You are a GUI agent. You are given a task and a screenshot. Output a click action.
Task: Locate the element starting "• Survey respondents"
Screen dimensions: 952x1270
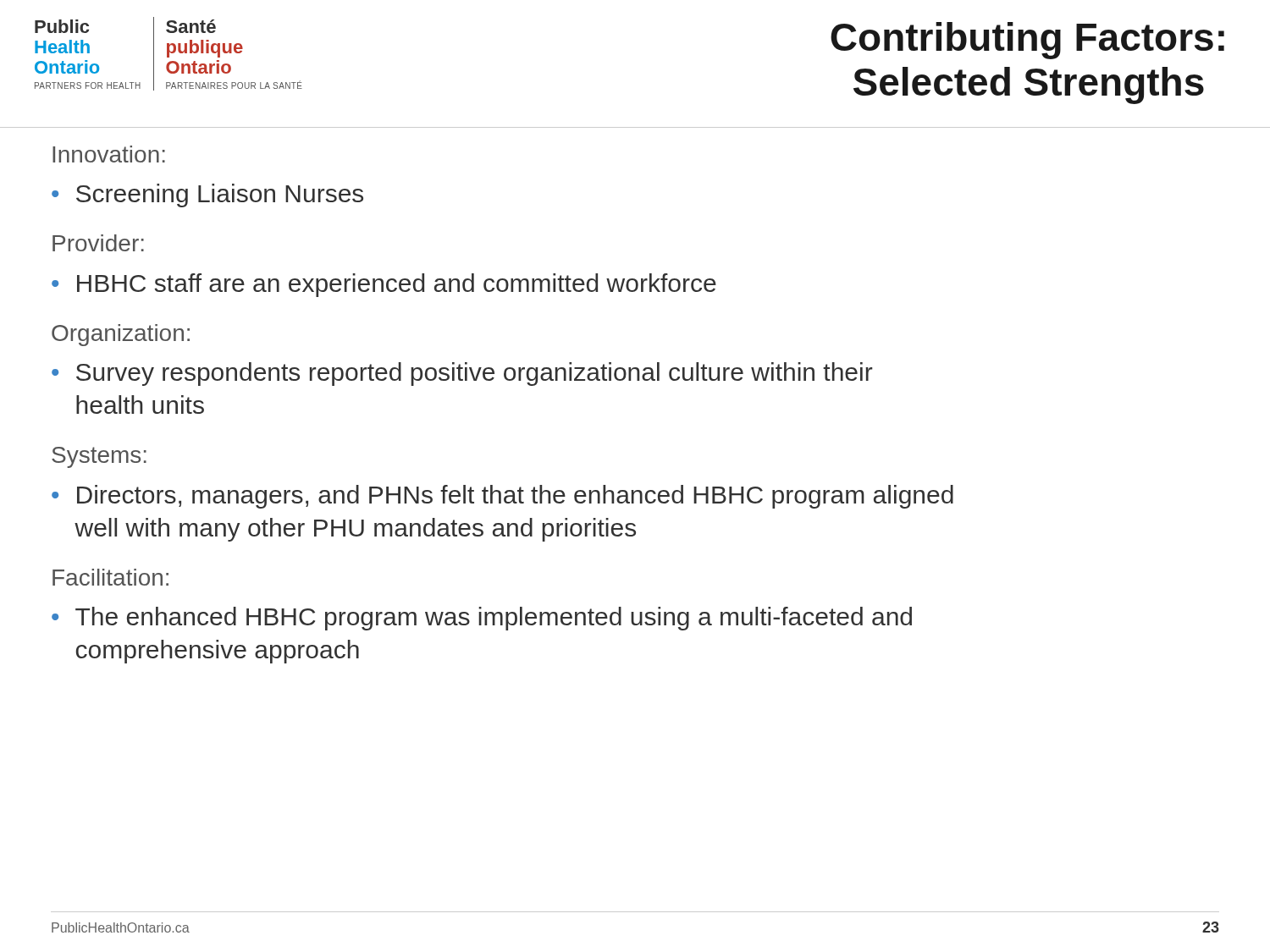[x=462, y=389]
